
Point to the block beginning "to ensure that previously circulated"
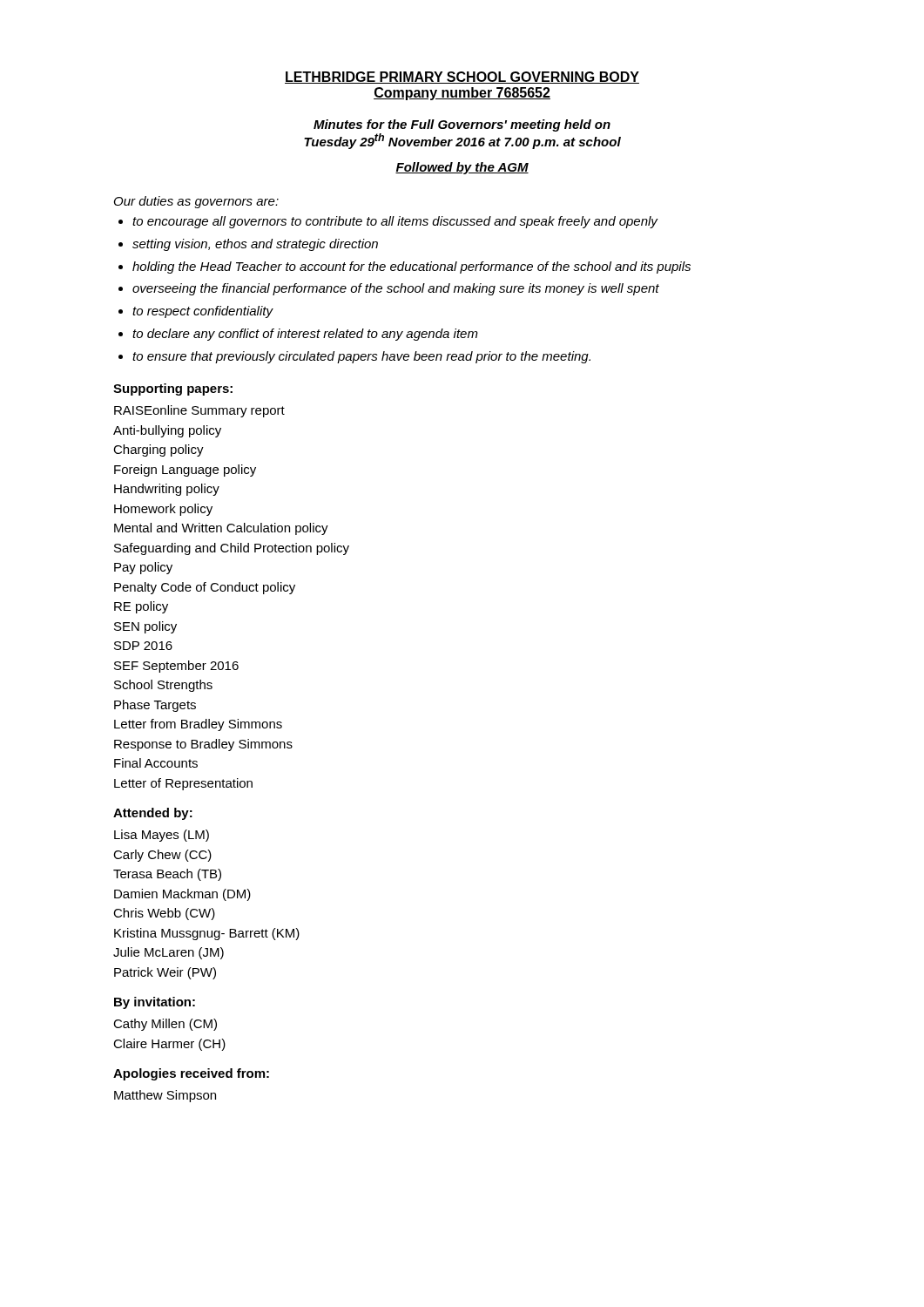click(x=462, y=356)
